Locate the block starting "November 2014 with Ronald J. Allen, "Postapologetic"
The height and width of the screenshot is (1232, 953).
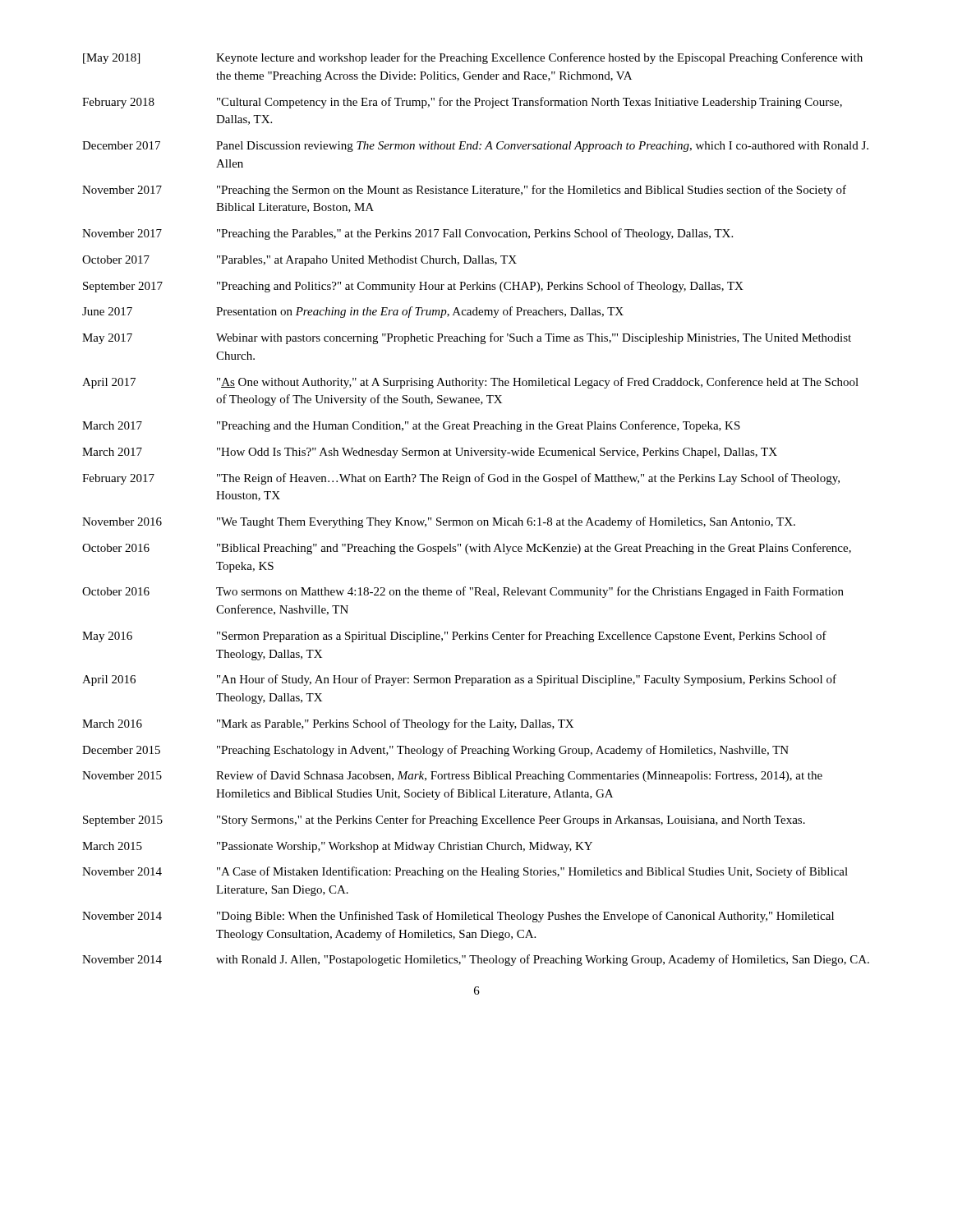pyautogui.click(x=476, y=960)
